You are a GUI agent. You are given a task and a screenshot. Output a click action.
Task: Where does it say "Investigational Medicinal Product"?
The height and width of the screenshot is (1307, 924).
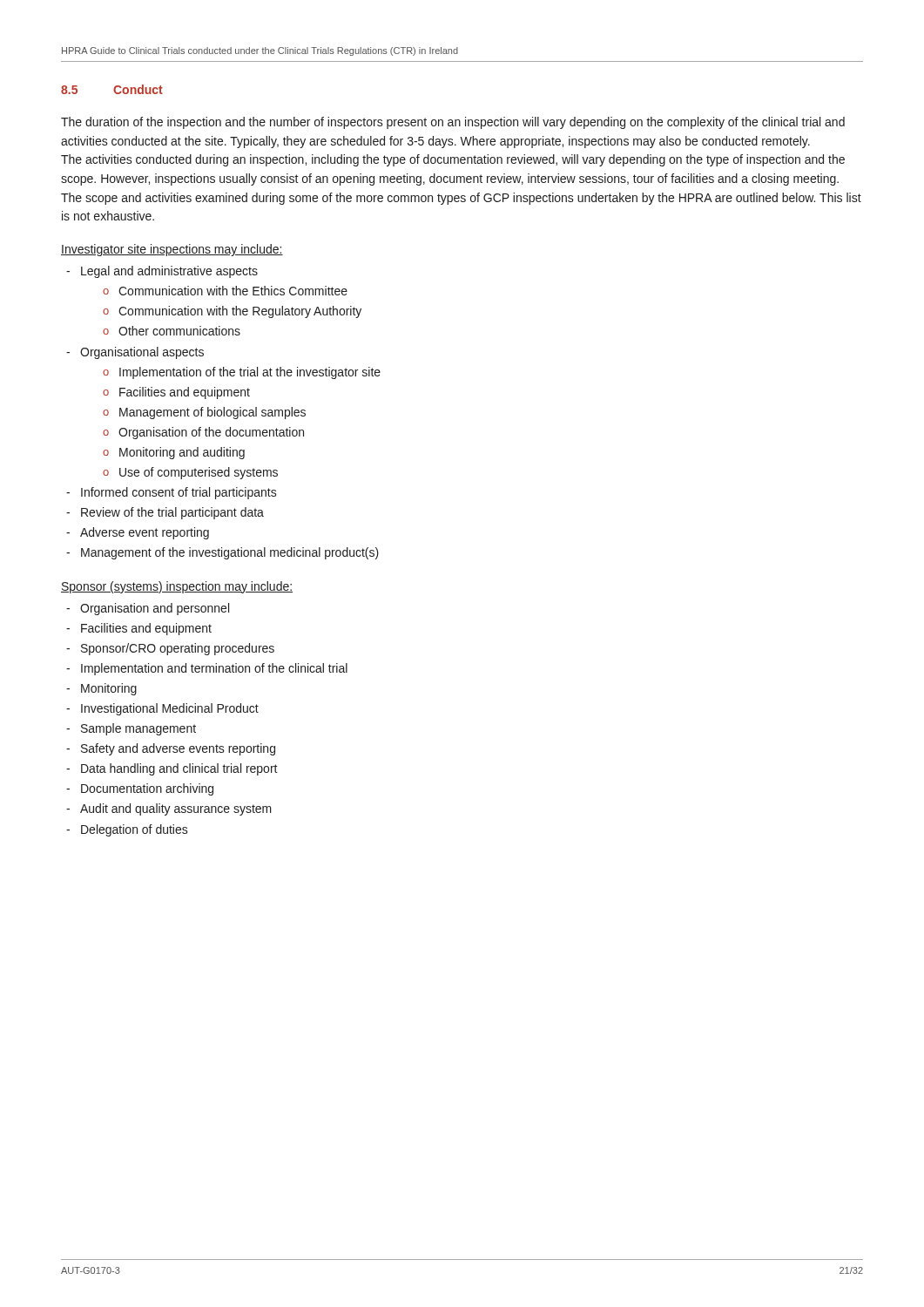(x=169, y=708)
